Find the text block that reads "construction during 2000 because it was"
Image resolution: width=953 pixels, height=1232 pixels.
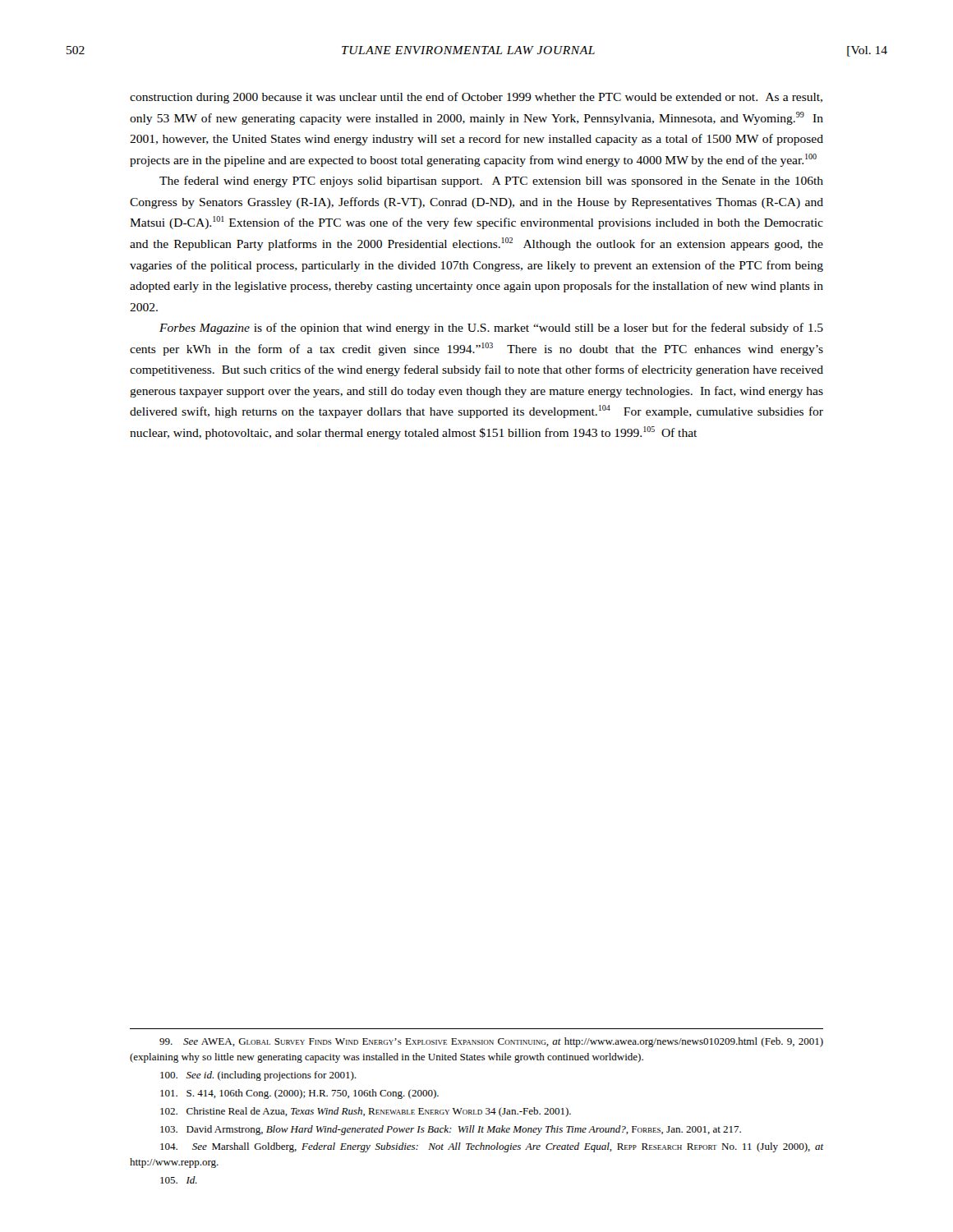coord(476,128)
